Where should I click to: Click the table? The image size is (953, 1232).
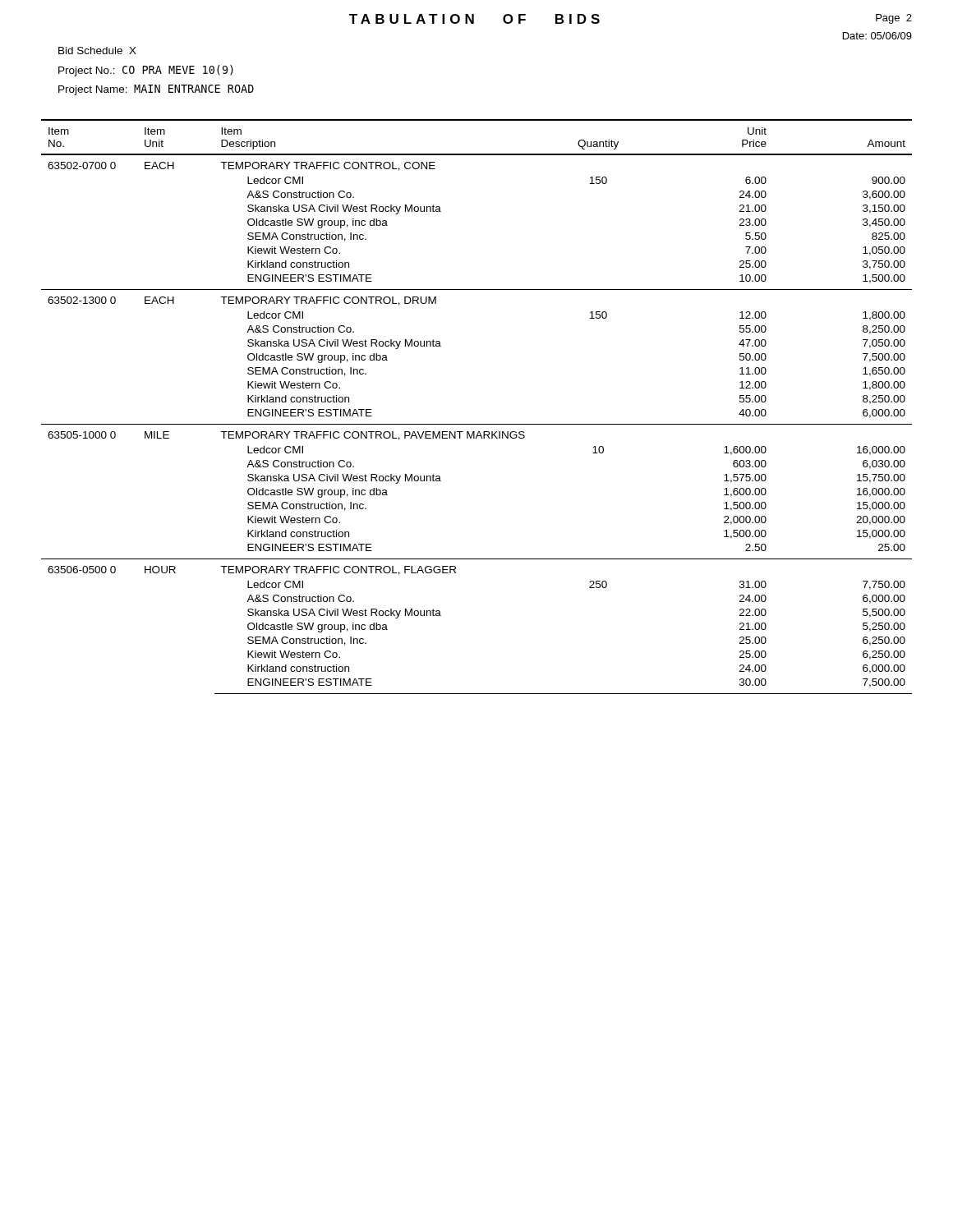(x=476, y=407)
